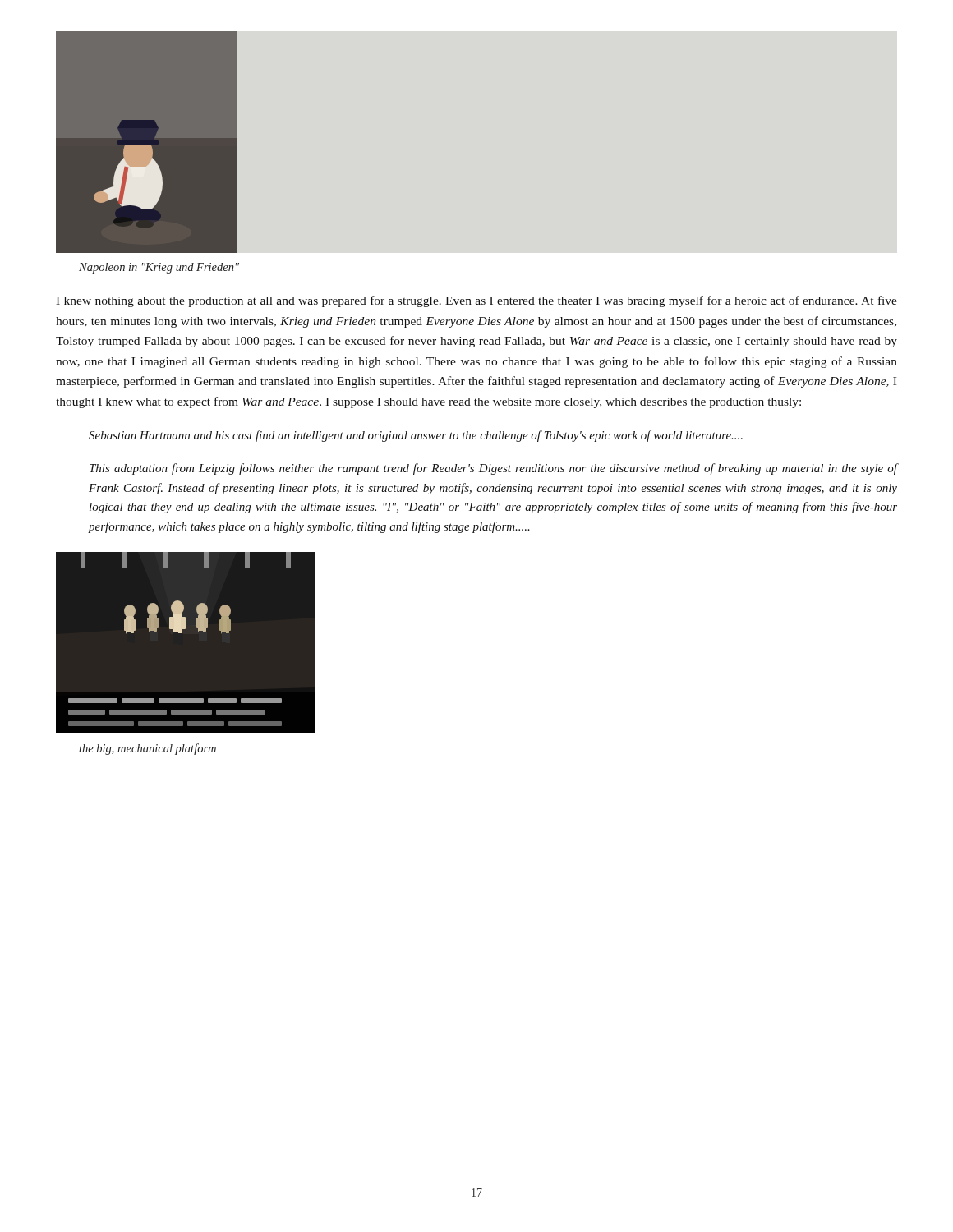Where is the passage that starts "This adaptation from Leipzig follows neither the"?

pos(493,497)
